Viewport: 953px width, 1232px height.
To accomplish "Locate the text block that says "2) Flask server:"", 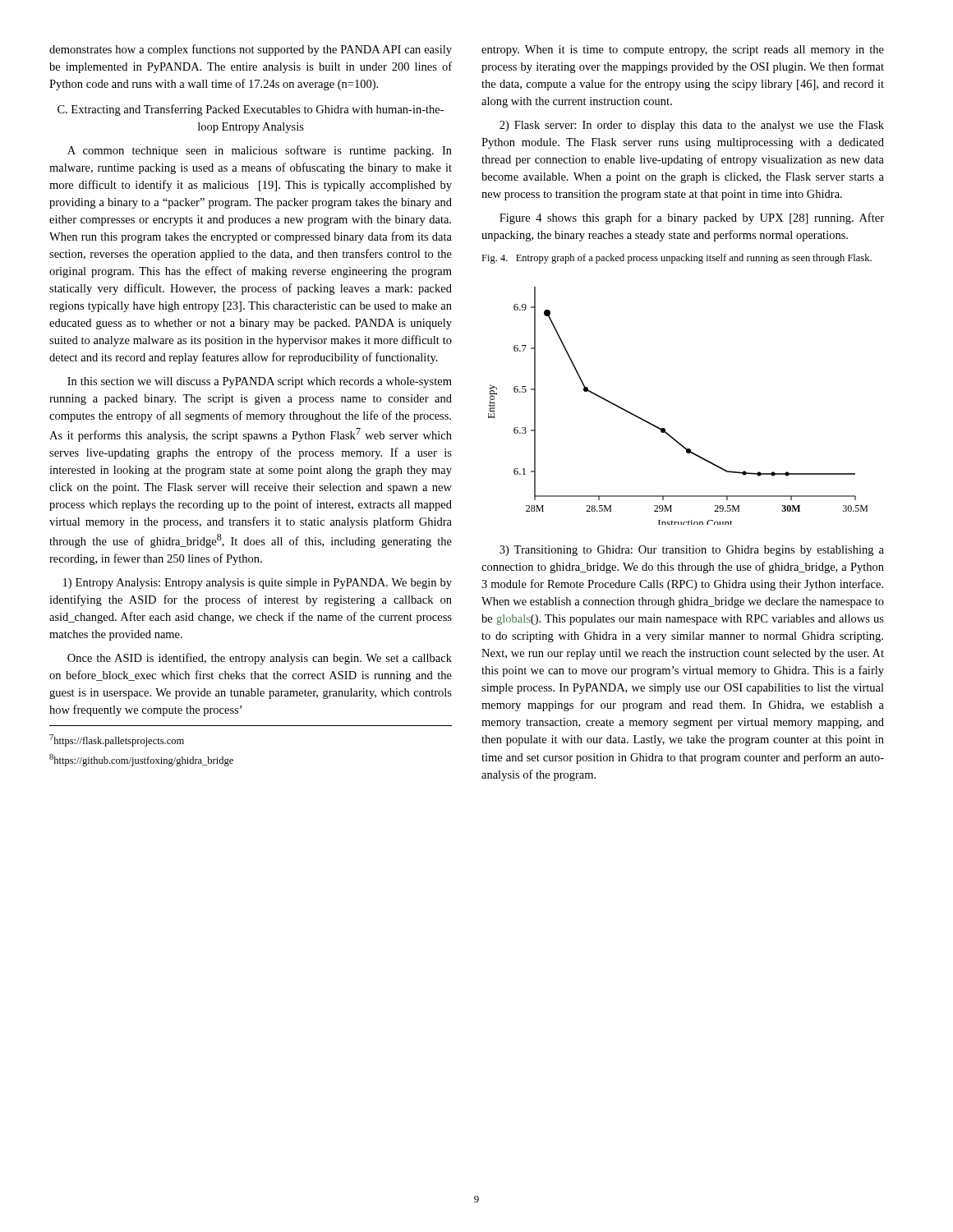I will click(683, 160).
